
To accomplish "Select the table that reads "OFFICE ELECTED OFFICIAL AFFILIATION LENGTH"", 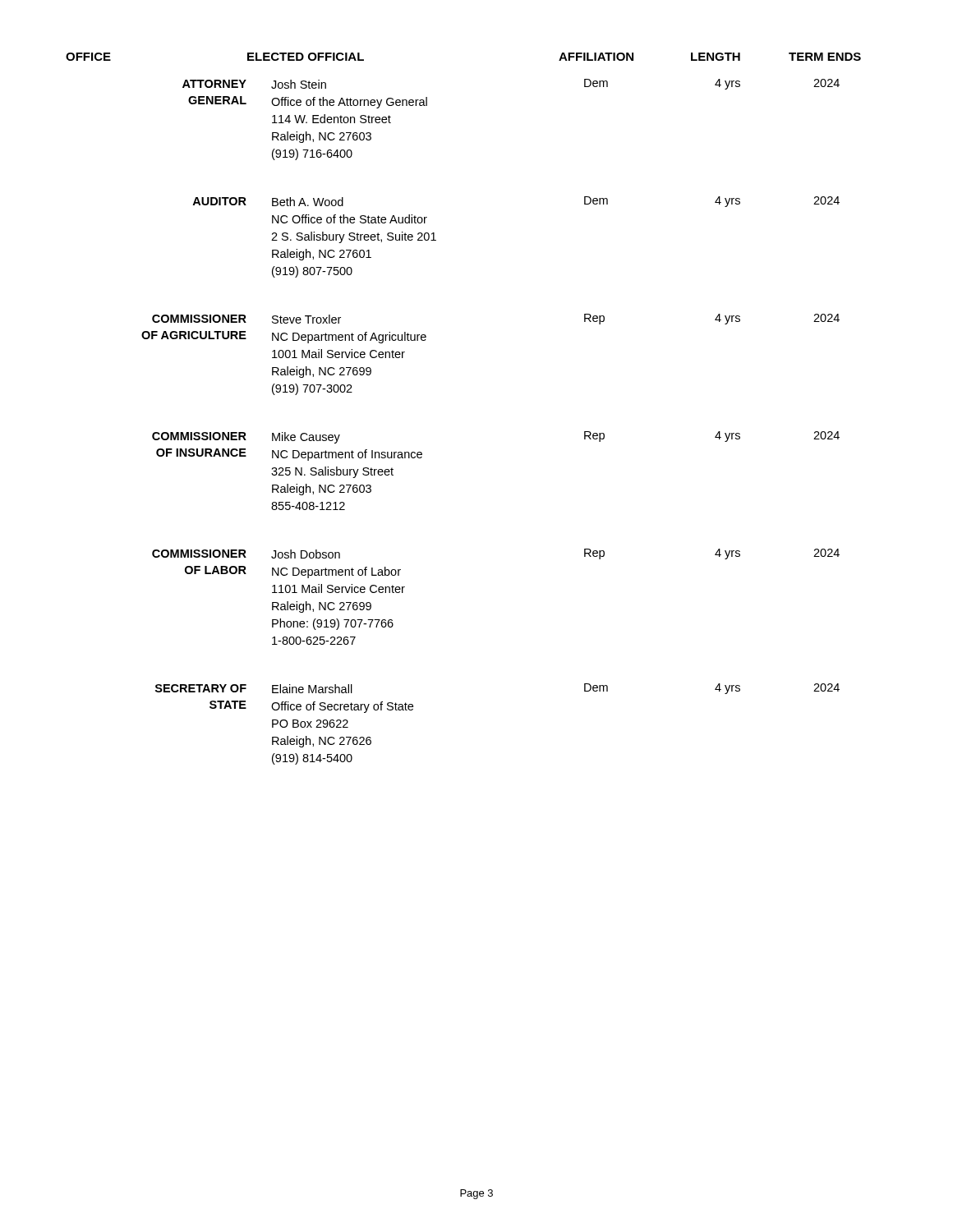I will pyautogui.click(x=476, y=408).
